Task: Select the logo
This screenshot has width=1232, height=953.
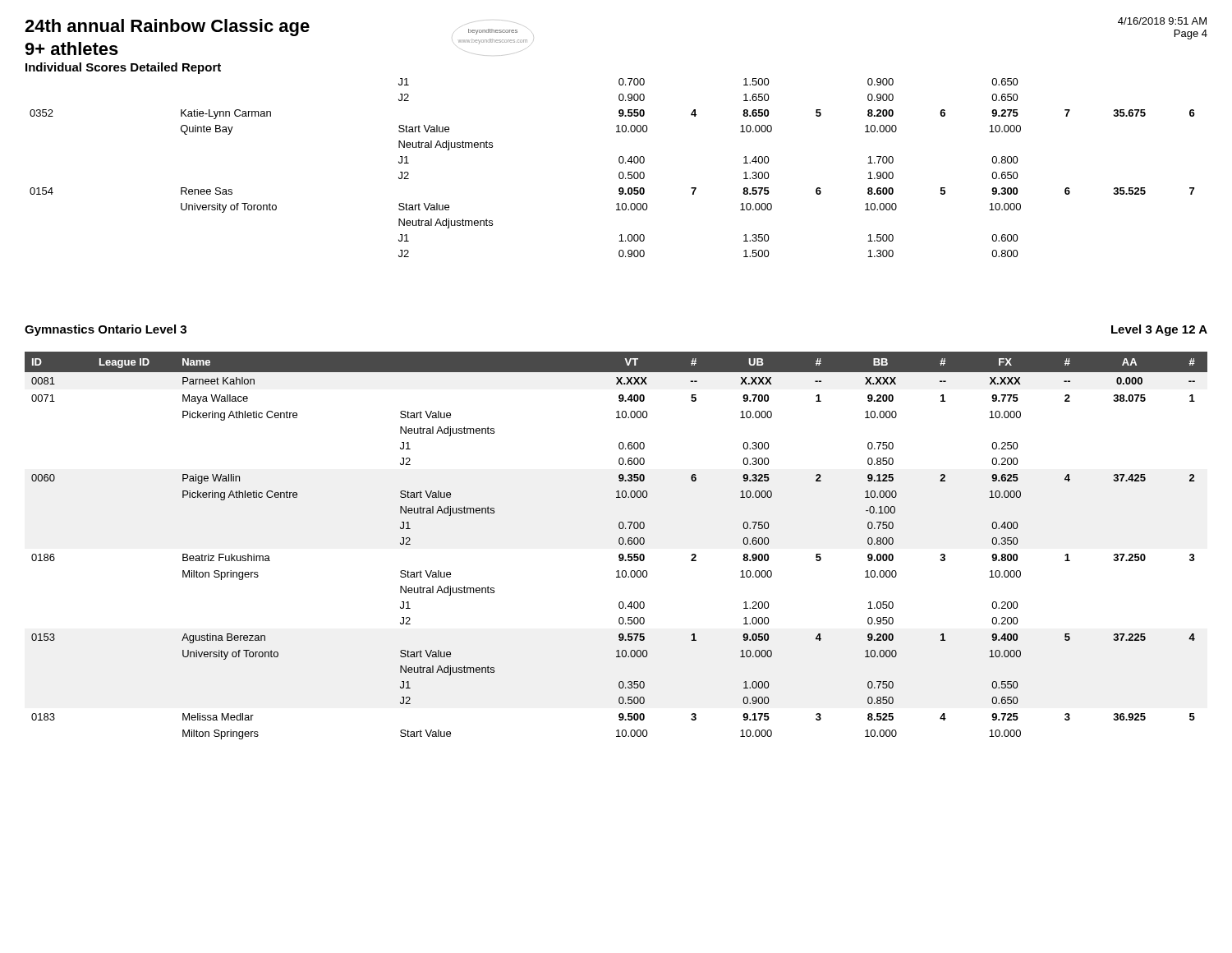Action: 493,37
